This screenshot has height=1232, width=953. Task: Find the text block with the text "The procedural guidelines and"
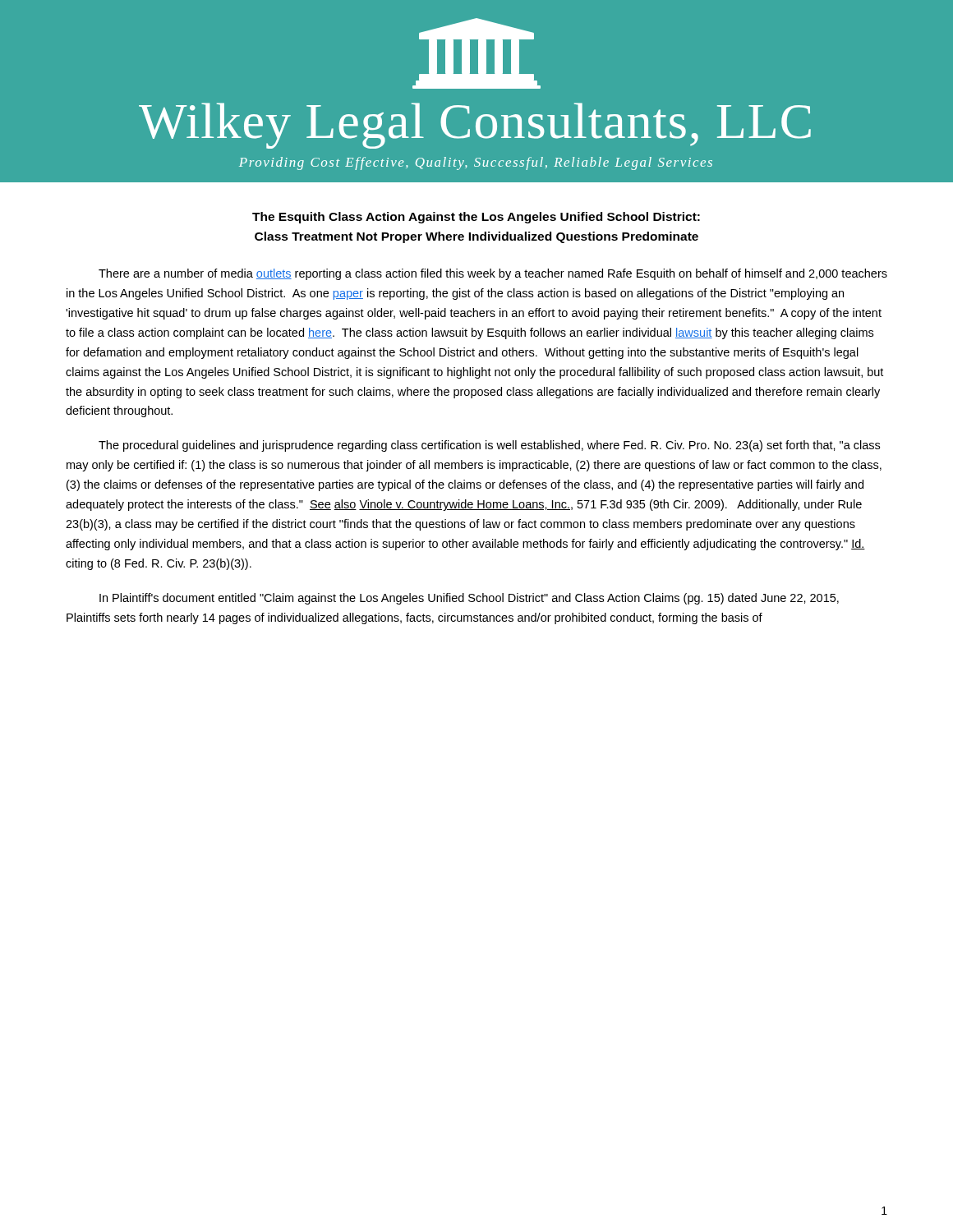474,504
